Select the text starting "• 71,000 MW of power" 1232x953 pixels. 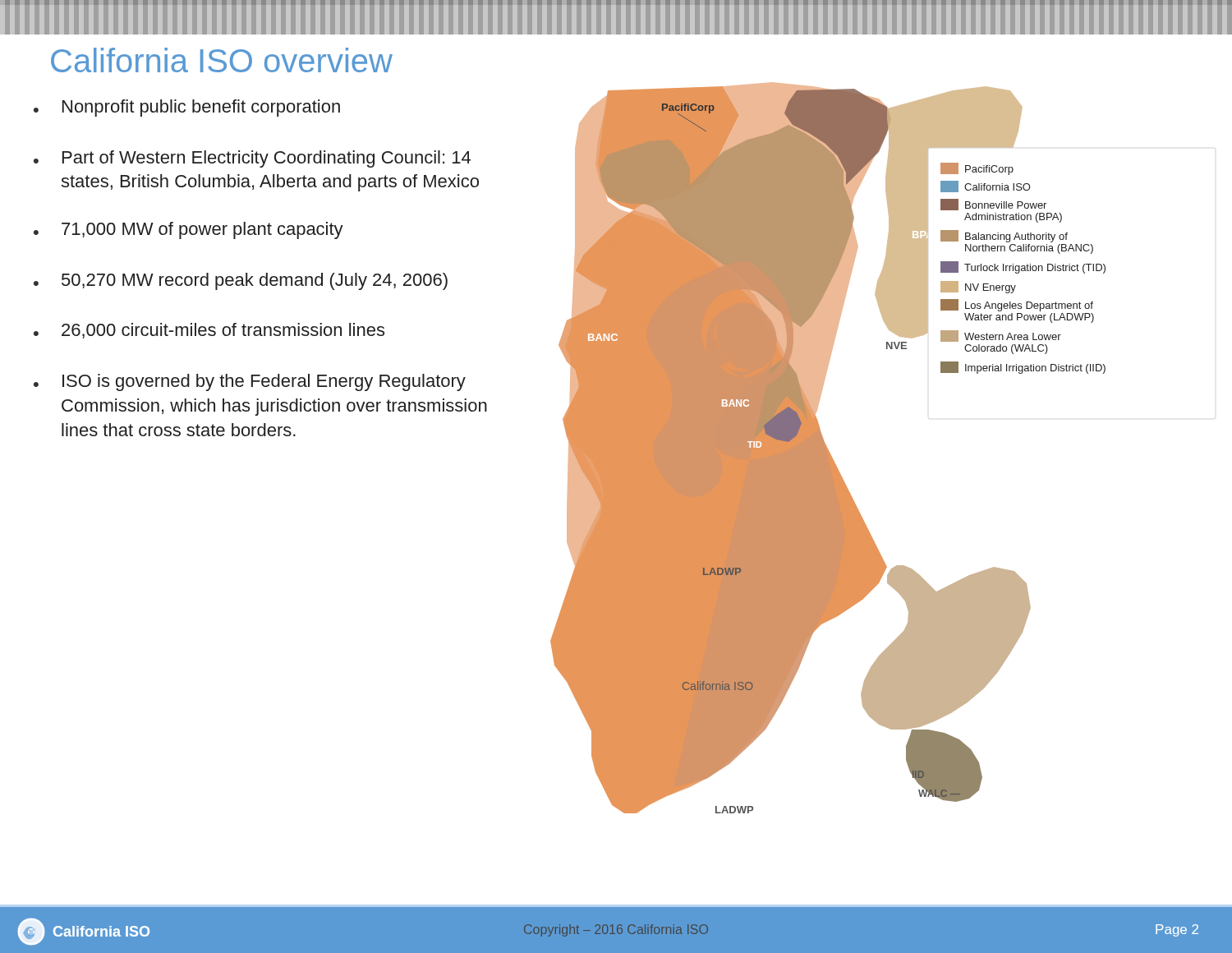188,231
